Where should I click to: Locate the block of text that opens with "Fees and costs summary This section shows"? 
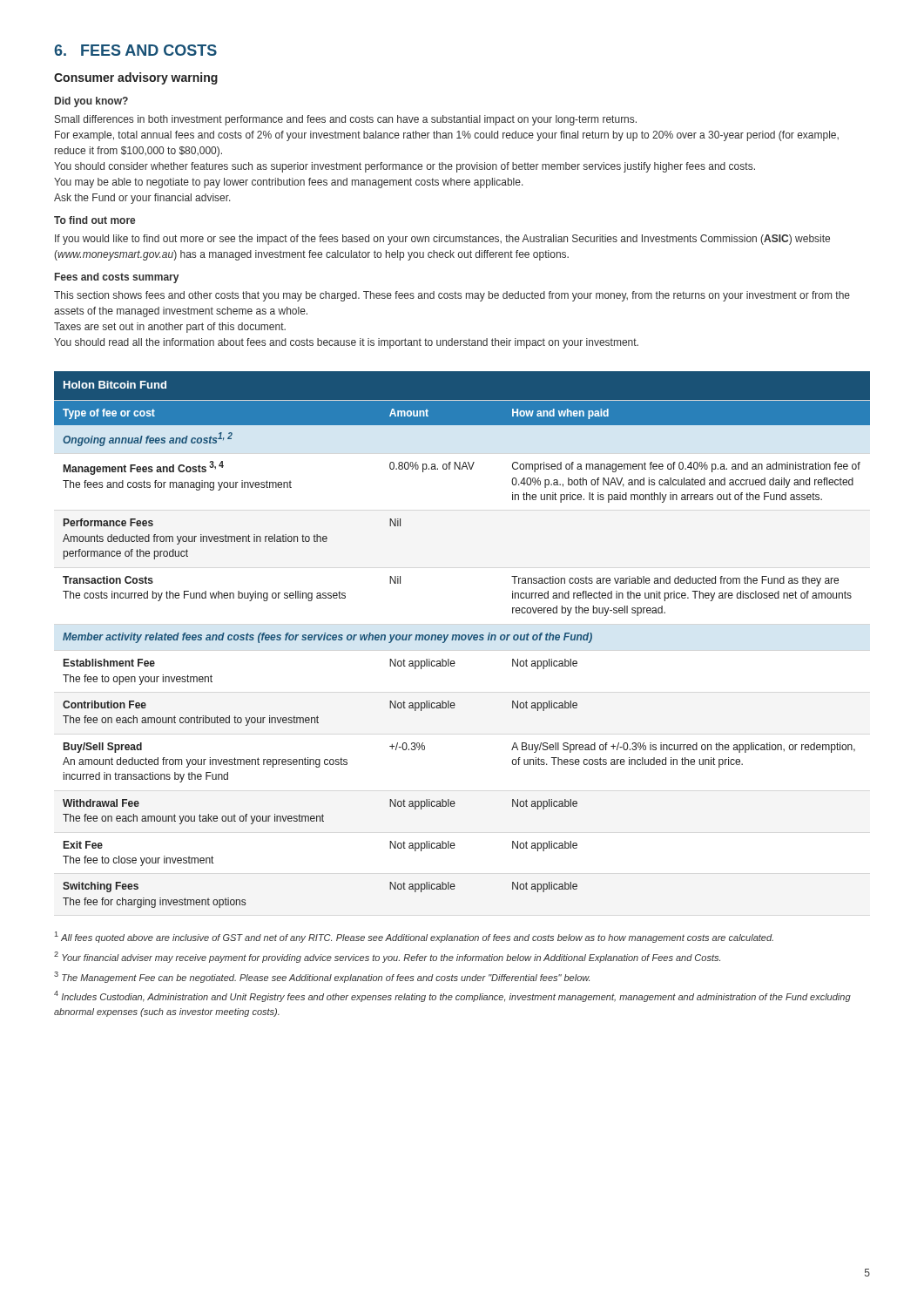462,309
